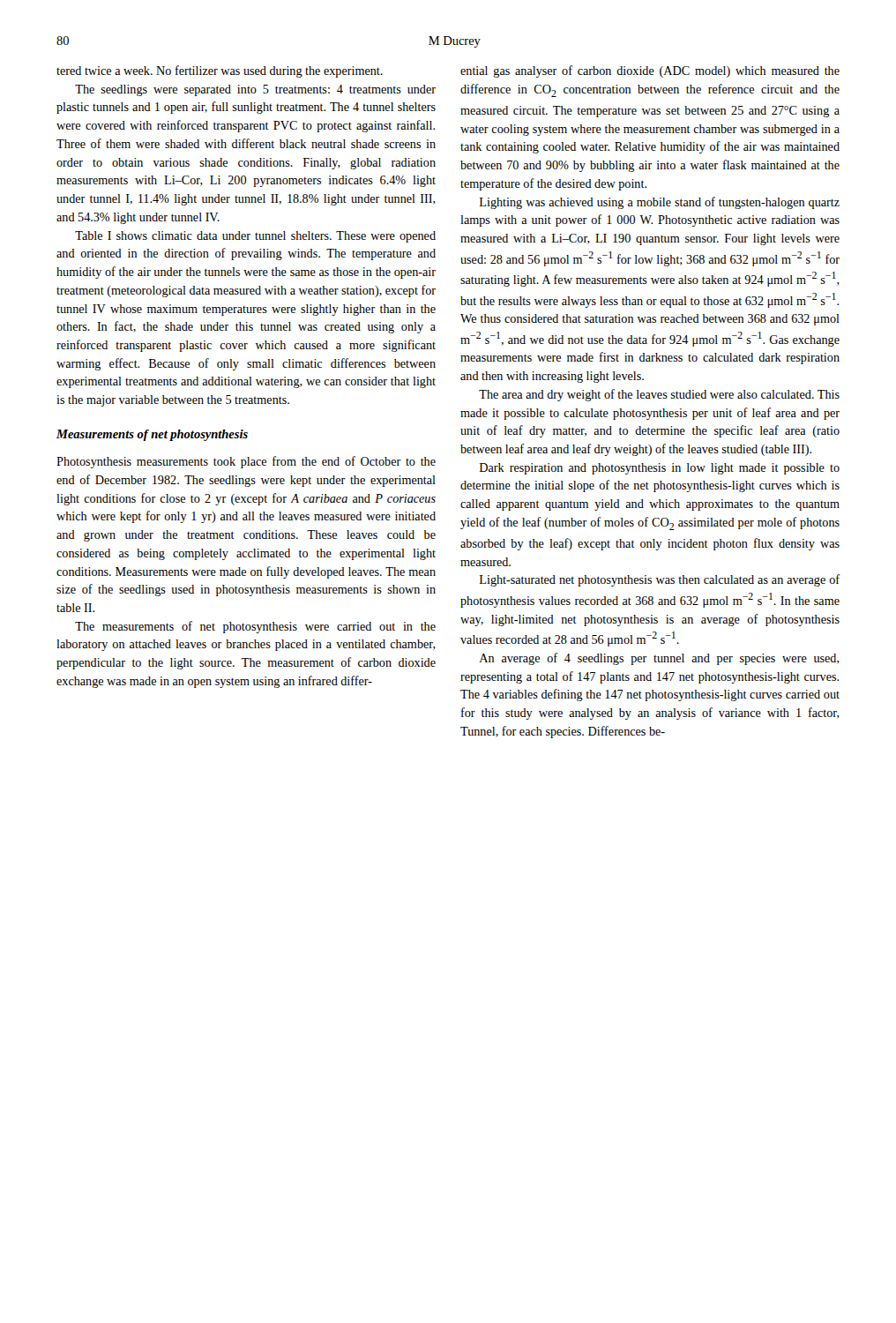The image size is (896, 1323).
Task: Locate the element starting "tered twice a week. No fertilizer was used"
Action: [246, 235]
